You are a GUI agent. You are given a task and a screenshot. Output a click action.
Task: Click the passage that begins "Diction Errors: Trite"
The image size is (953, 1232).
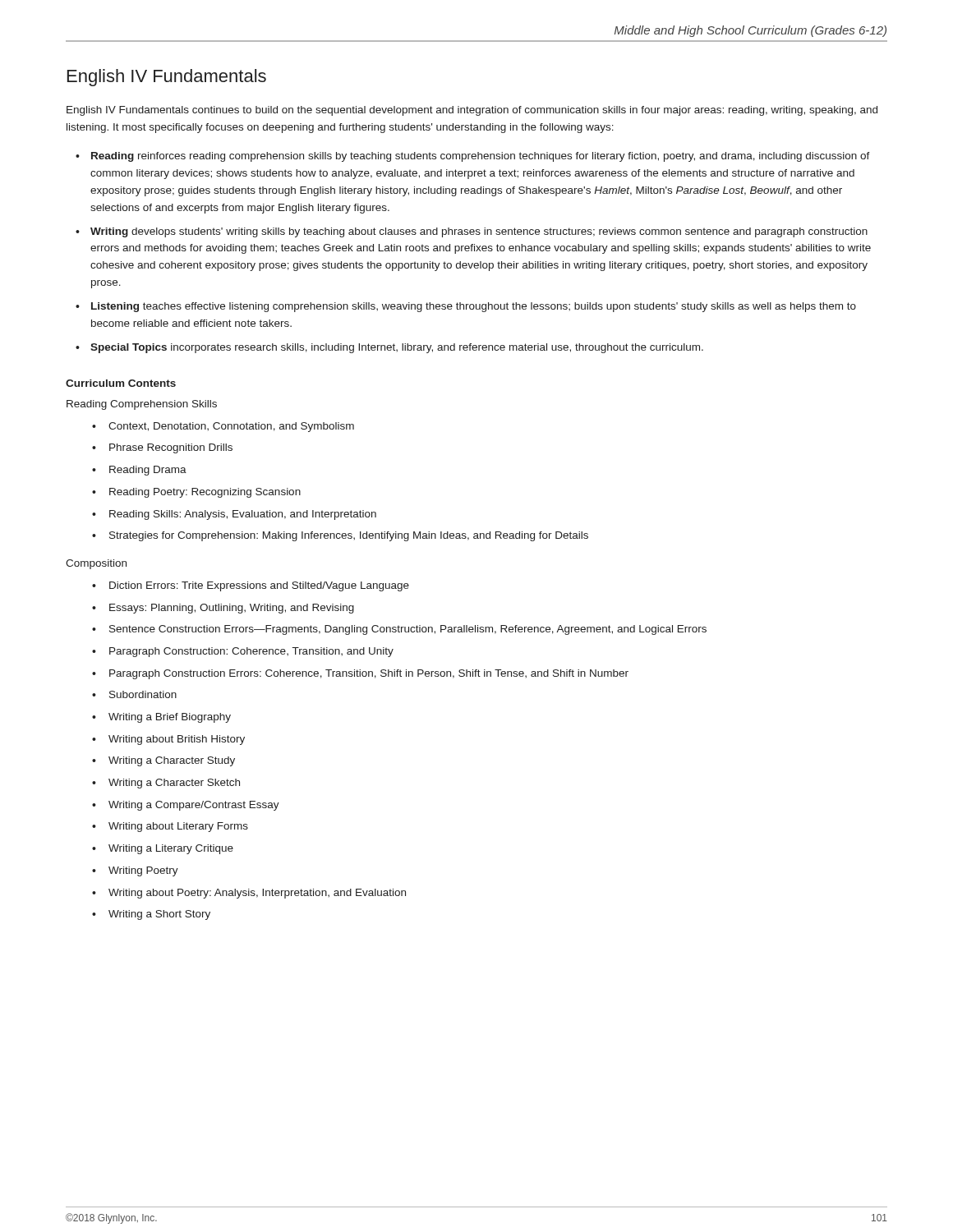[259, 585]
